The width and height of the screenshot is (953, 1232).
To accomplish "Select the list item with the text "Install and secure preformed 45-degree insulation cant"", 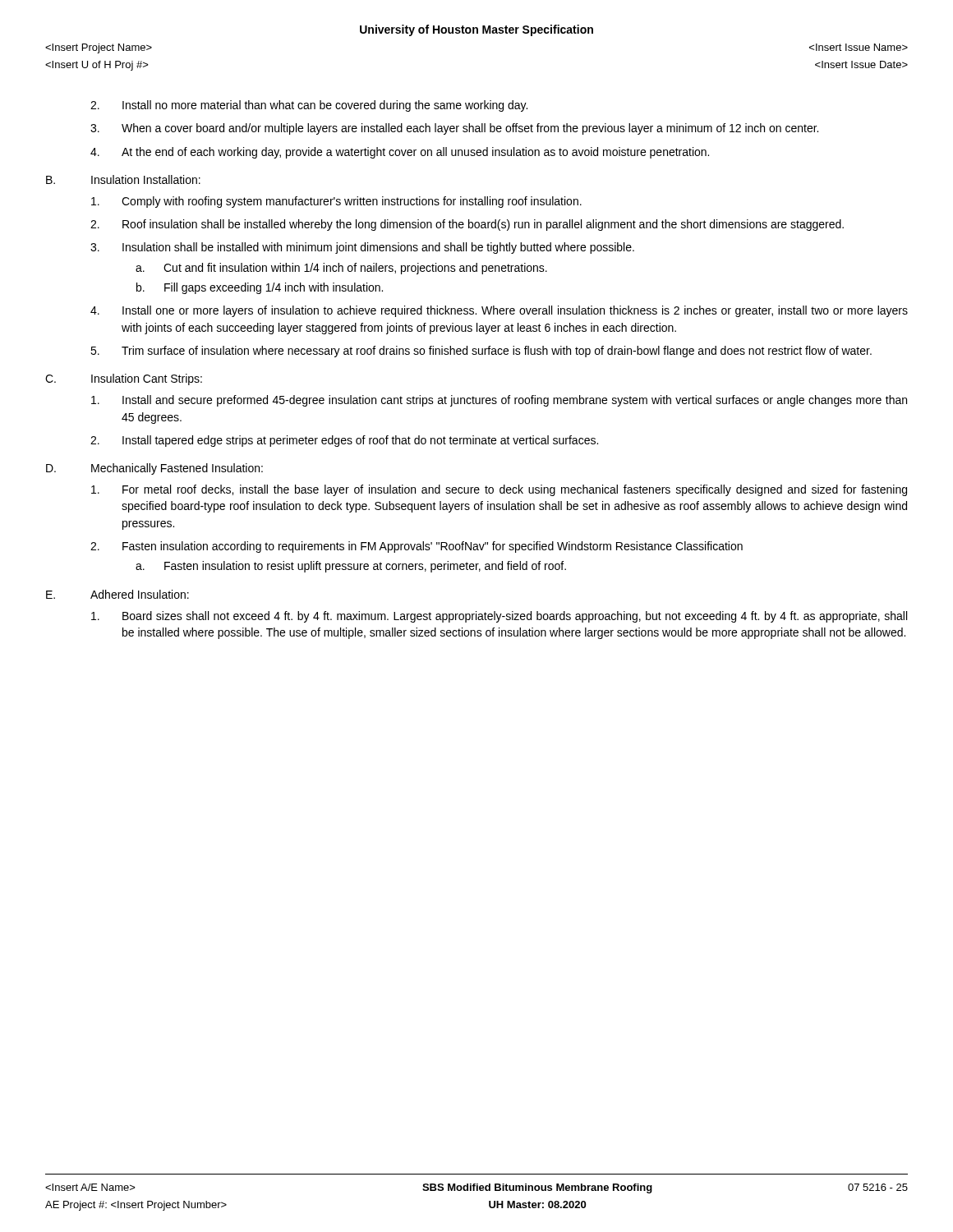I will (x=499, y=409).
